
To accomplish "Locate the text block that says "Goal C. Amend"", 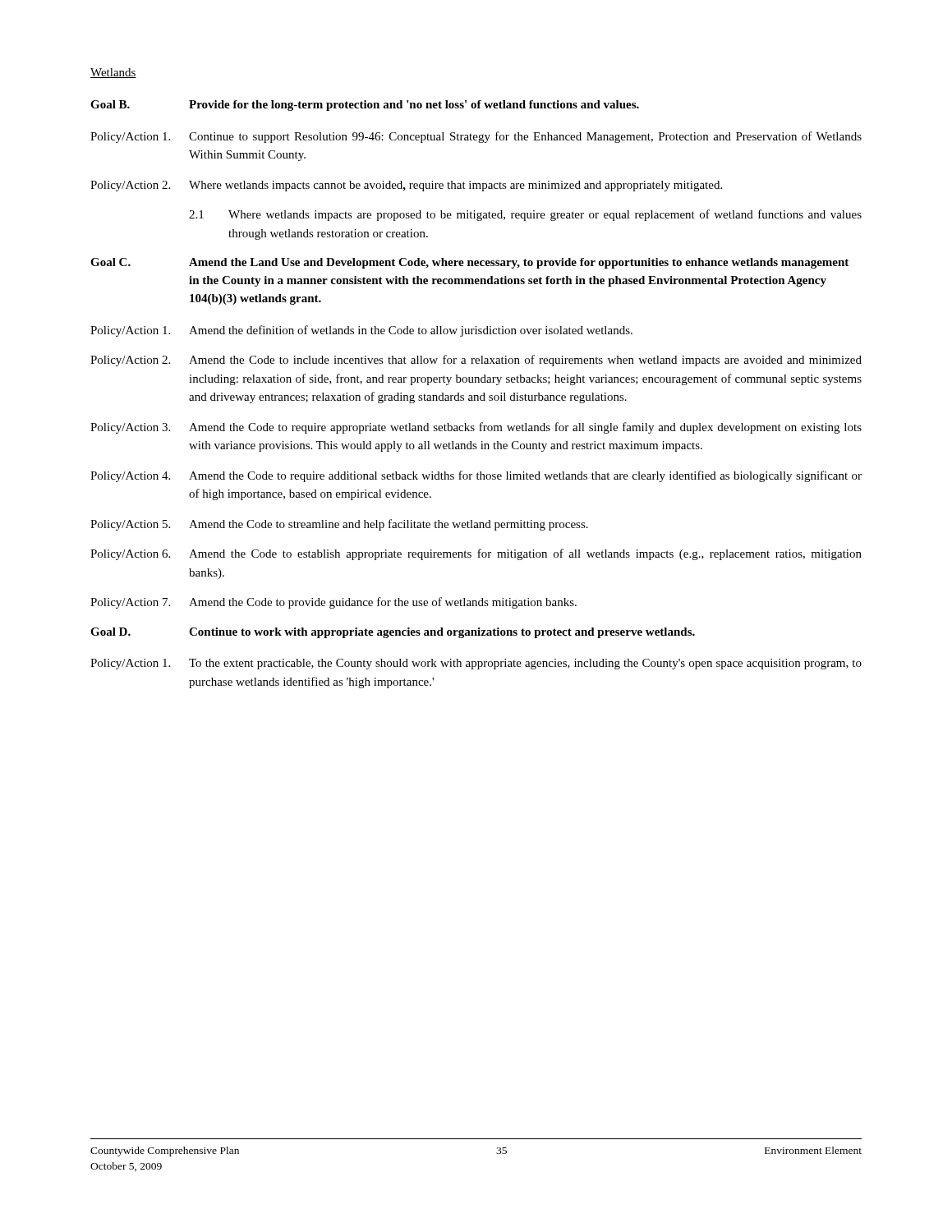I will click(x=476, y=281).
